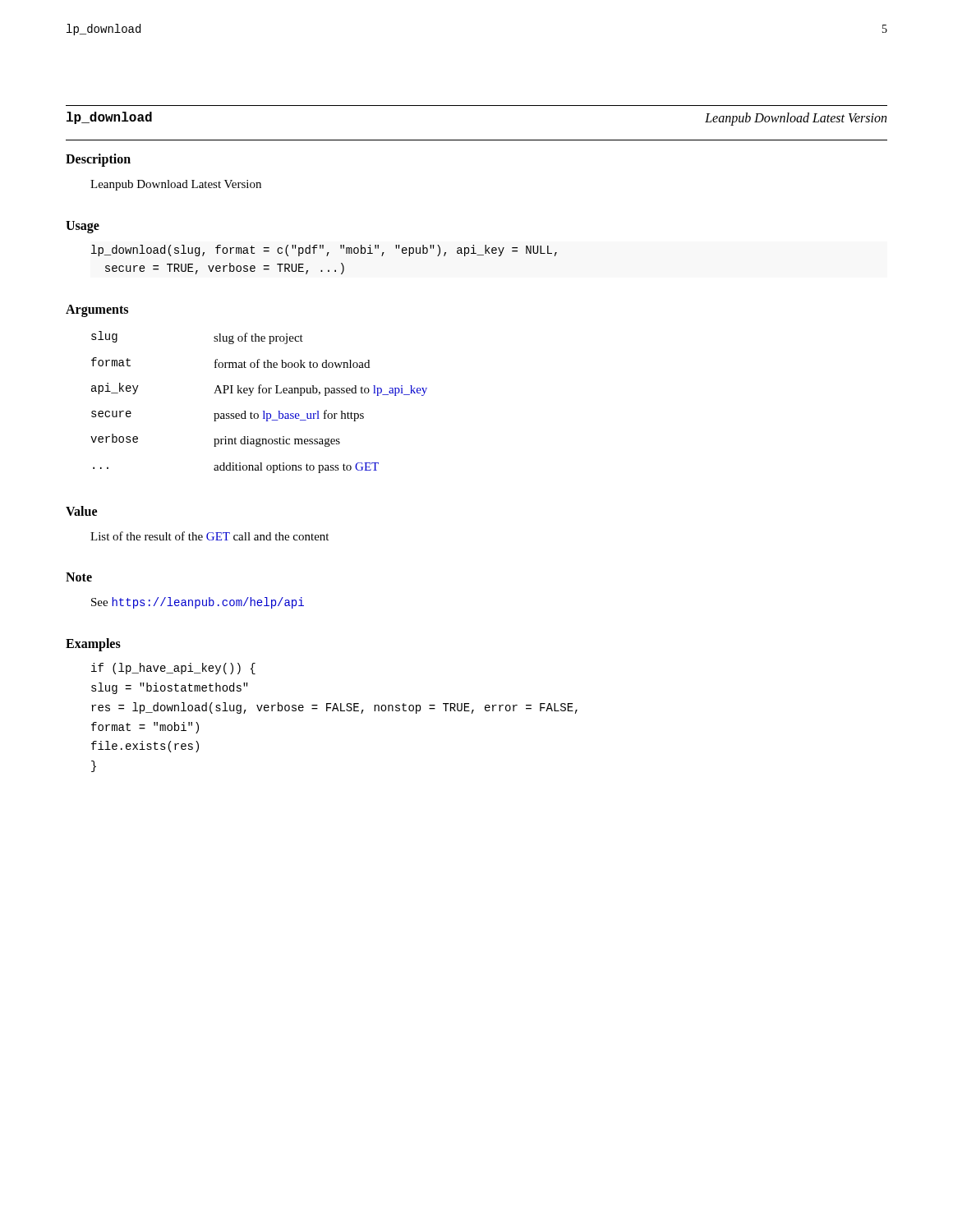Find the block on this page that starts "lp_download(slug, format ="
This screenshot has width=953, height=1232.
tap(489, 259)
